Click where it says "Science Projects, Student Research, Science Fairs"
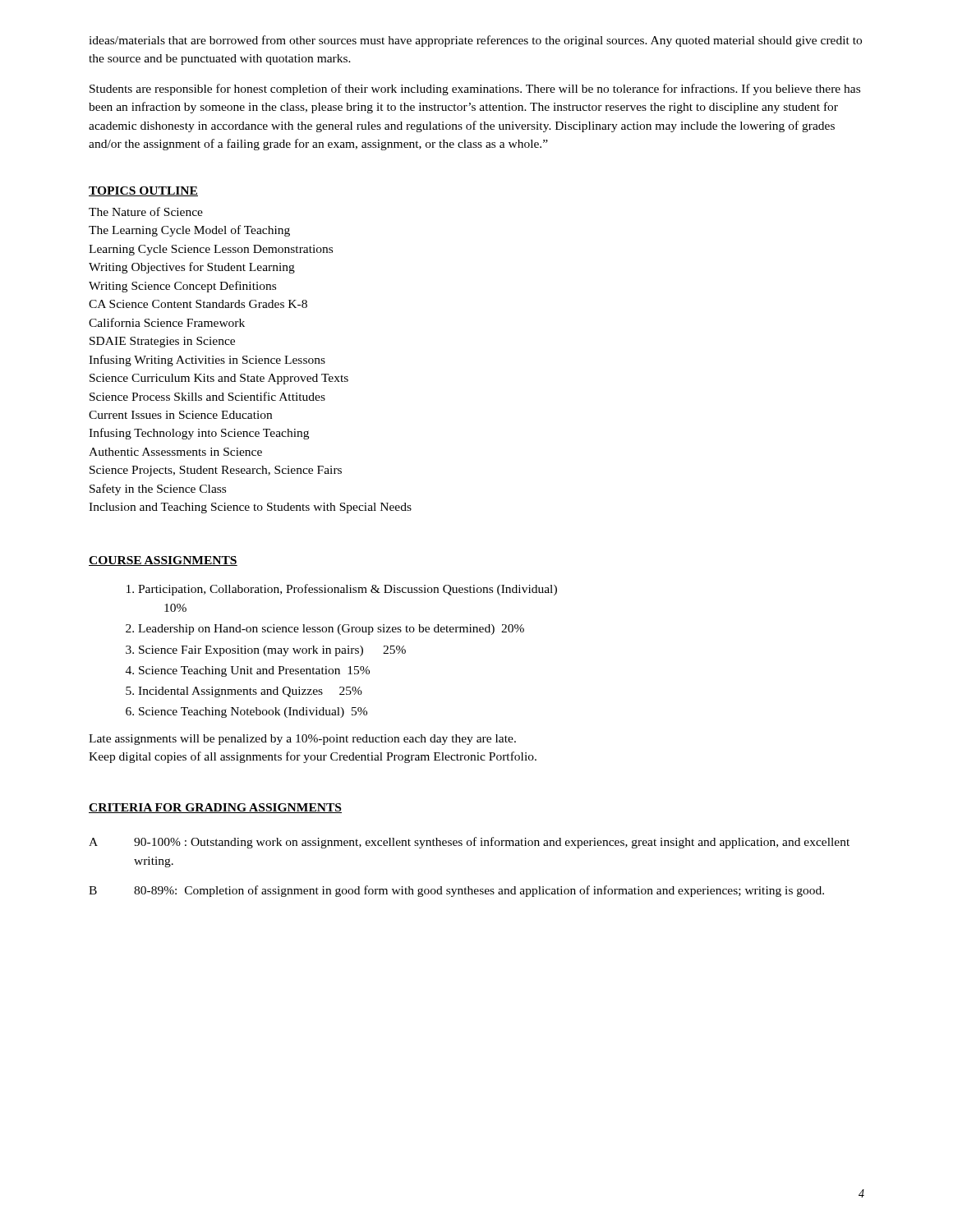This screenshot has height=1232, width=953. 216,471
